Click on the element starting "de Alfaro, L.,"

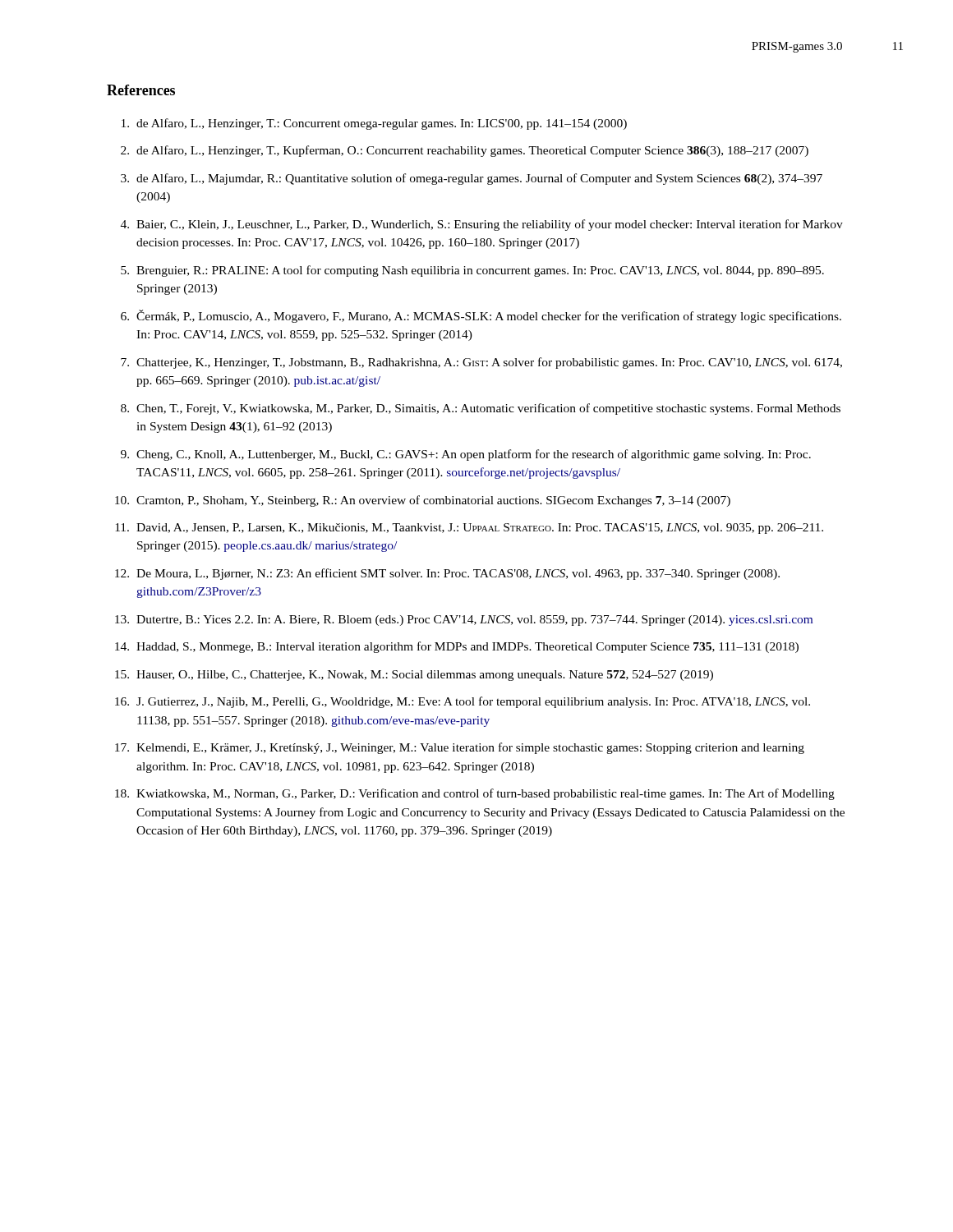pos(476,123)
